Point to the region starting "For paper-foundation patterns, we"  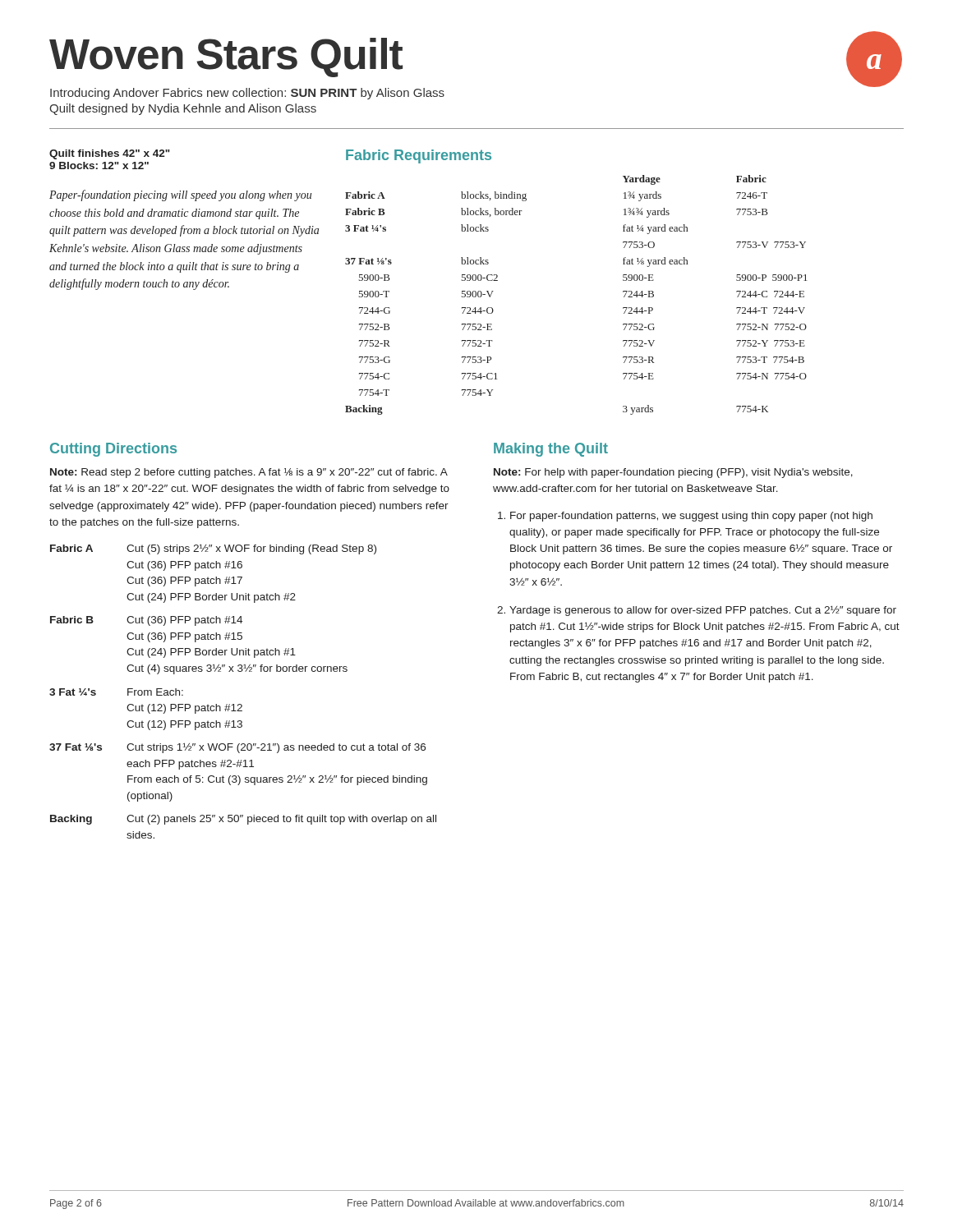(x=701, y=548)
